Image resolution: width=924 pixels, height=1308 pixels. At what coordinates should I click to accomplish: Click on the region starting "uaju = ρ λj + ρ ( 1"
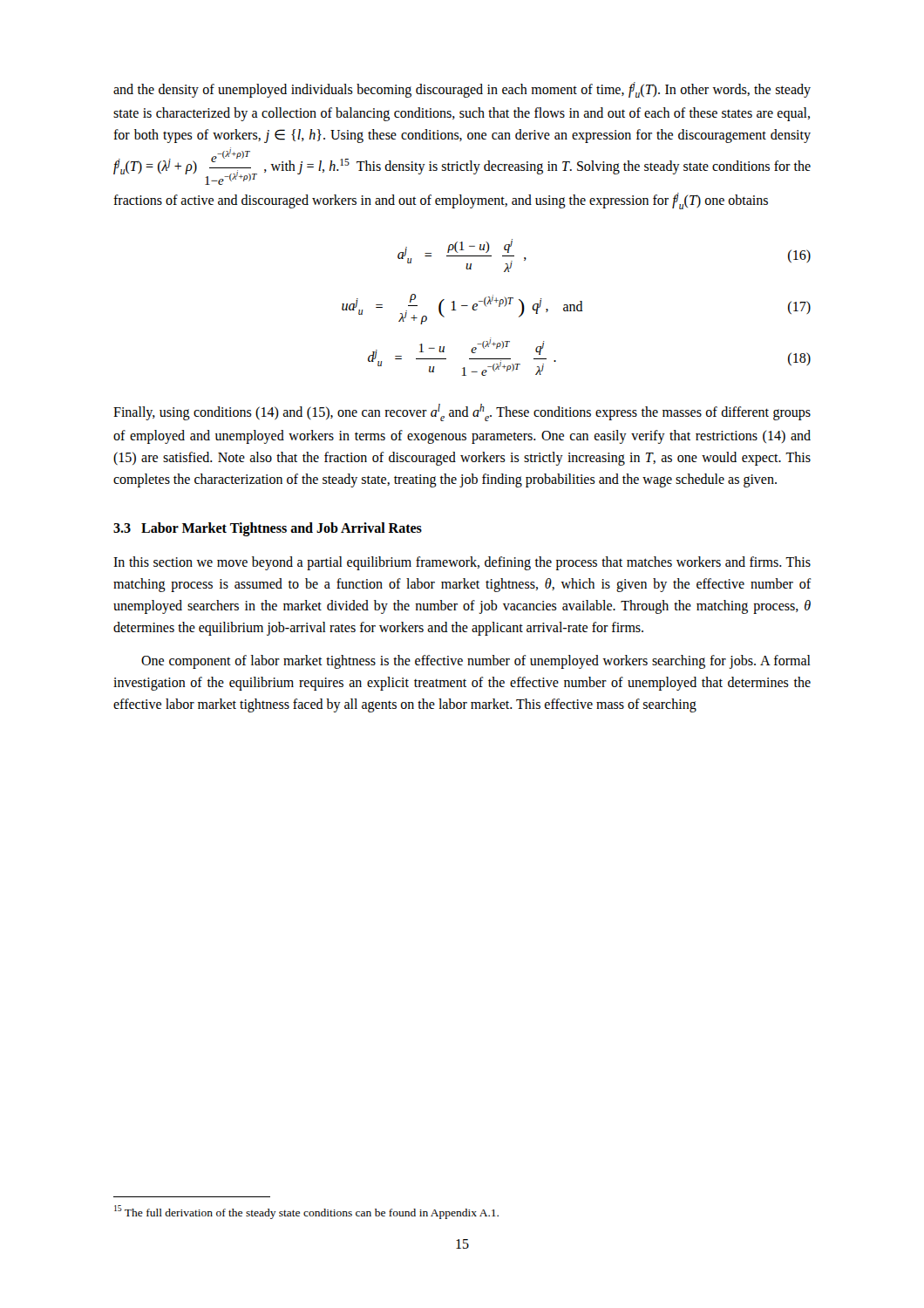(x=532, y=307)
